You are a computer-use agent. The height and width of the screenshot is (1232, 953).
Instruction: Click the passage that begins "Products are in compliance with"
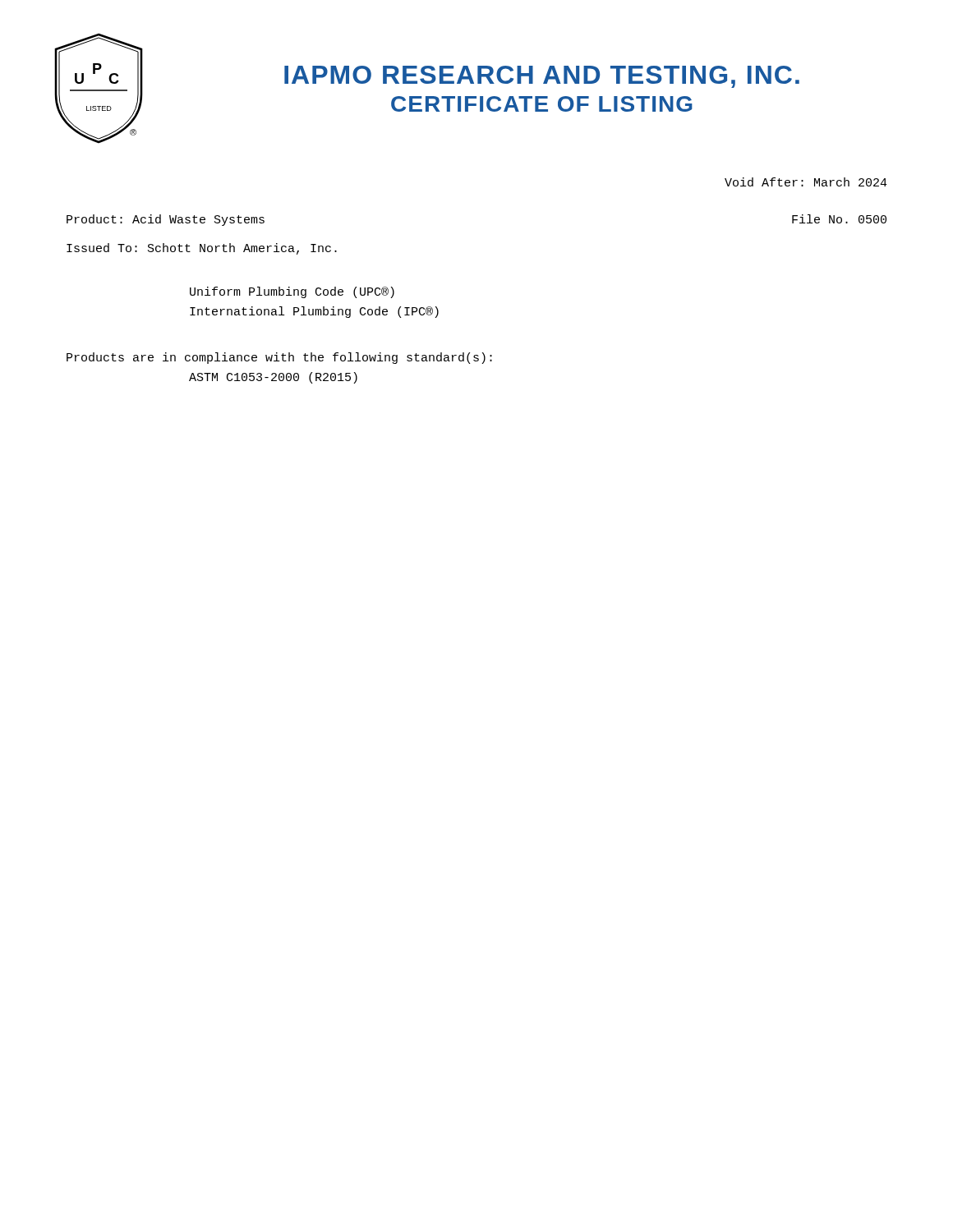280,368
